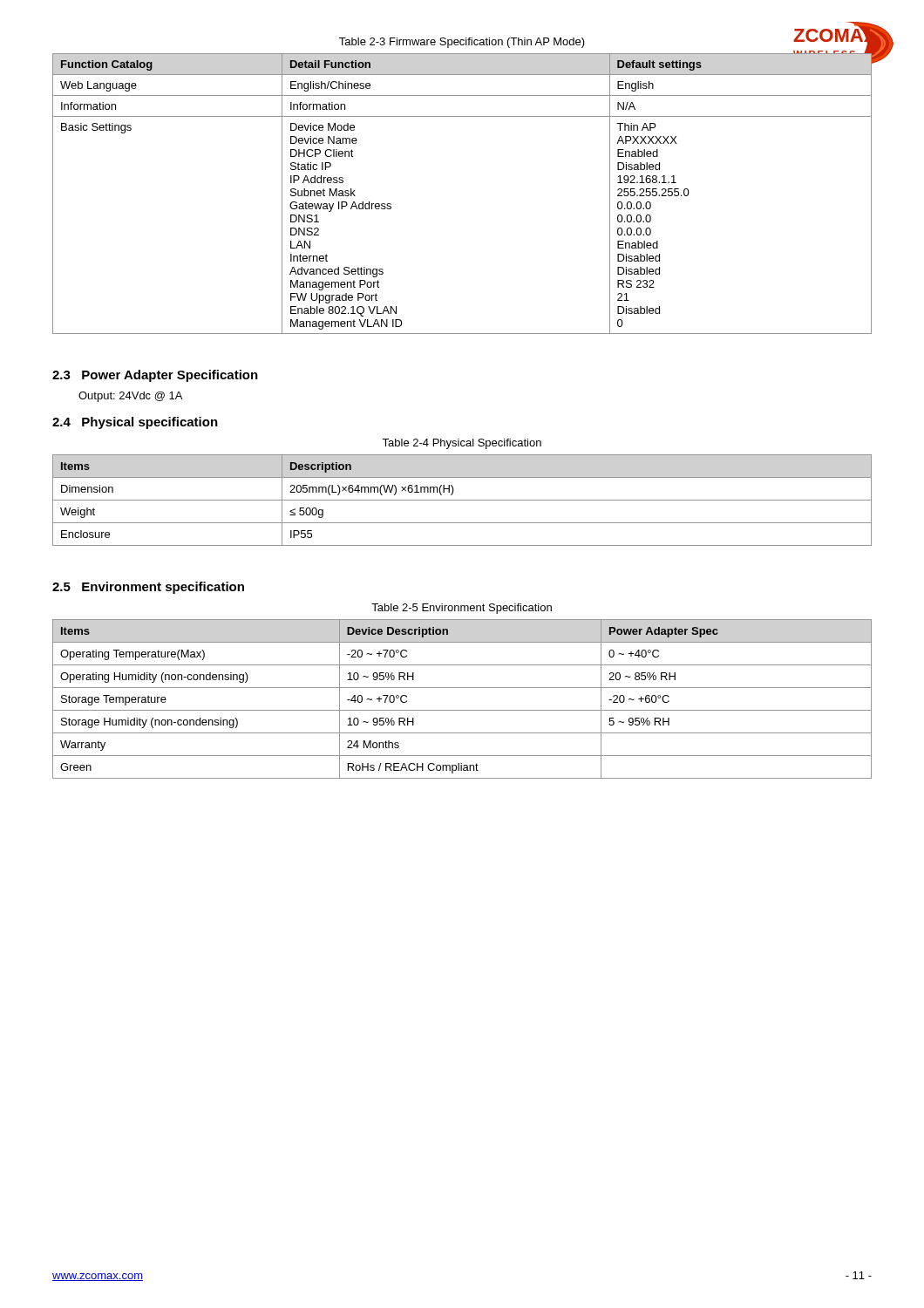The width and height of the screenshot is (924, 1308).
Task: Click on the table containing "205mm(L)×64mm(W) ×61mm(H)"
Action: 462,500
